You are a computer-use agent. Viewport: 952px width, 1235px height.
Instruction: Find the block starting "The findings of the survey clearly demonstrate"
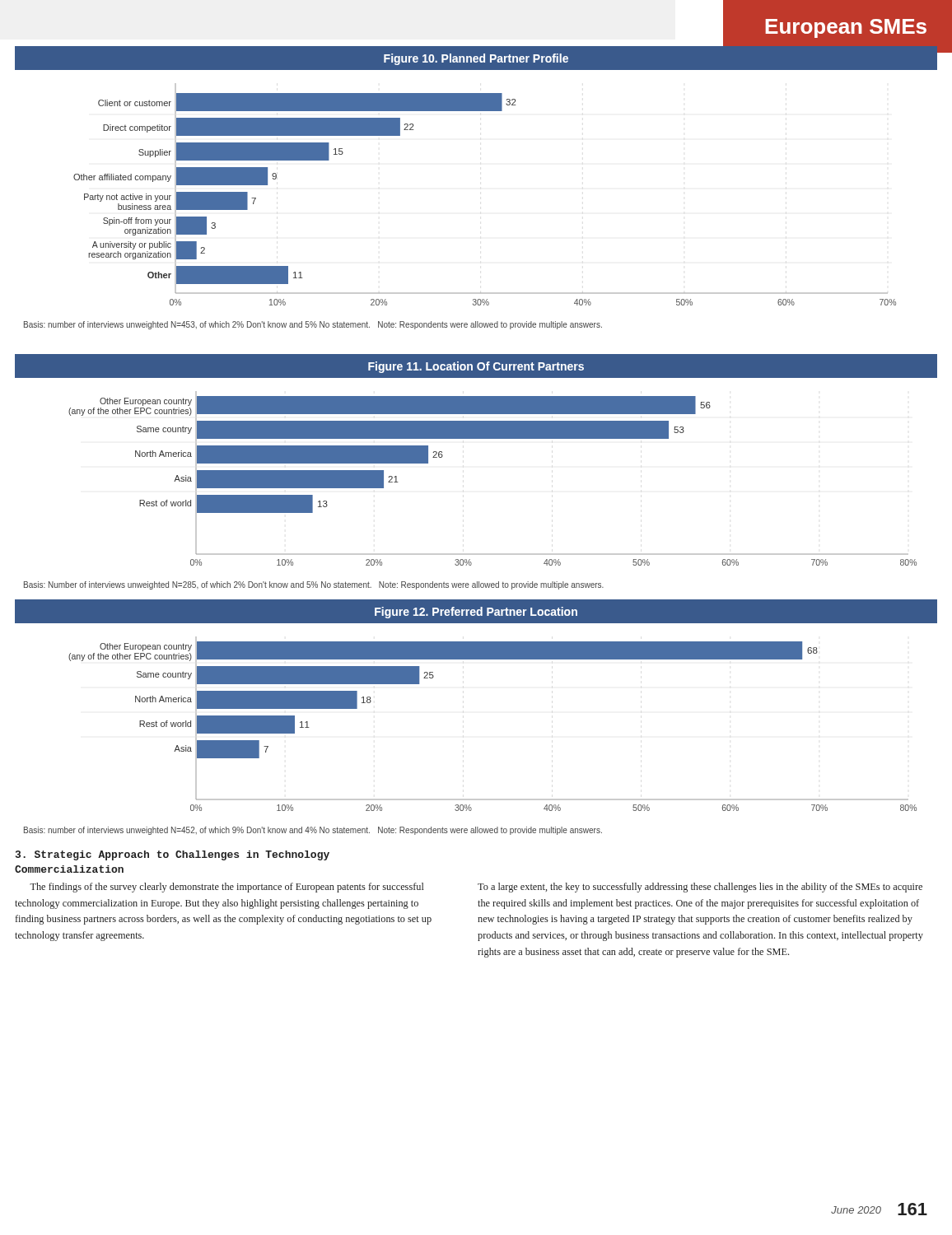229,912
